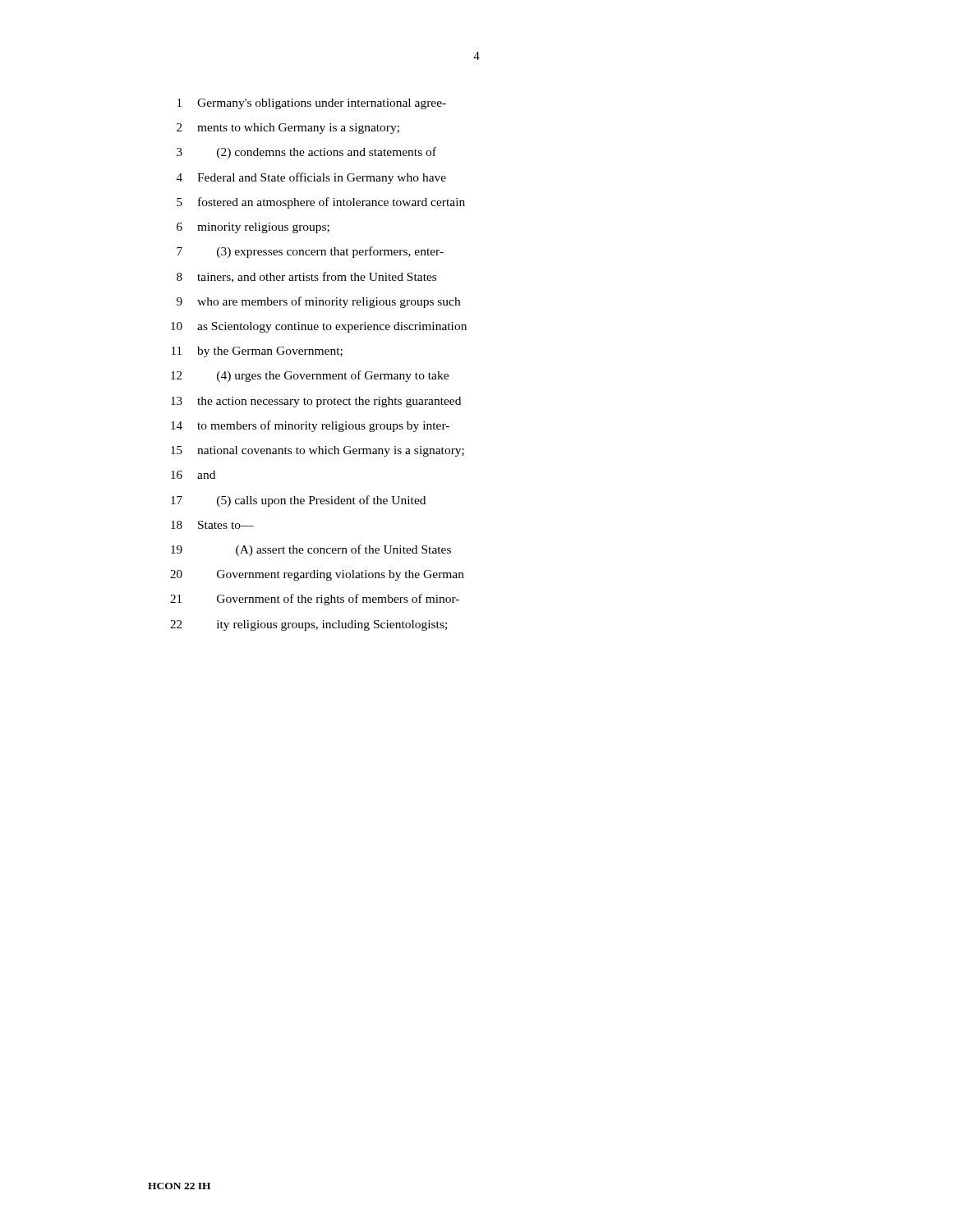Where is the passage that starts "17 (5) calls"?
The image size is (953, 1232).
298,501
